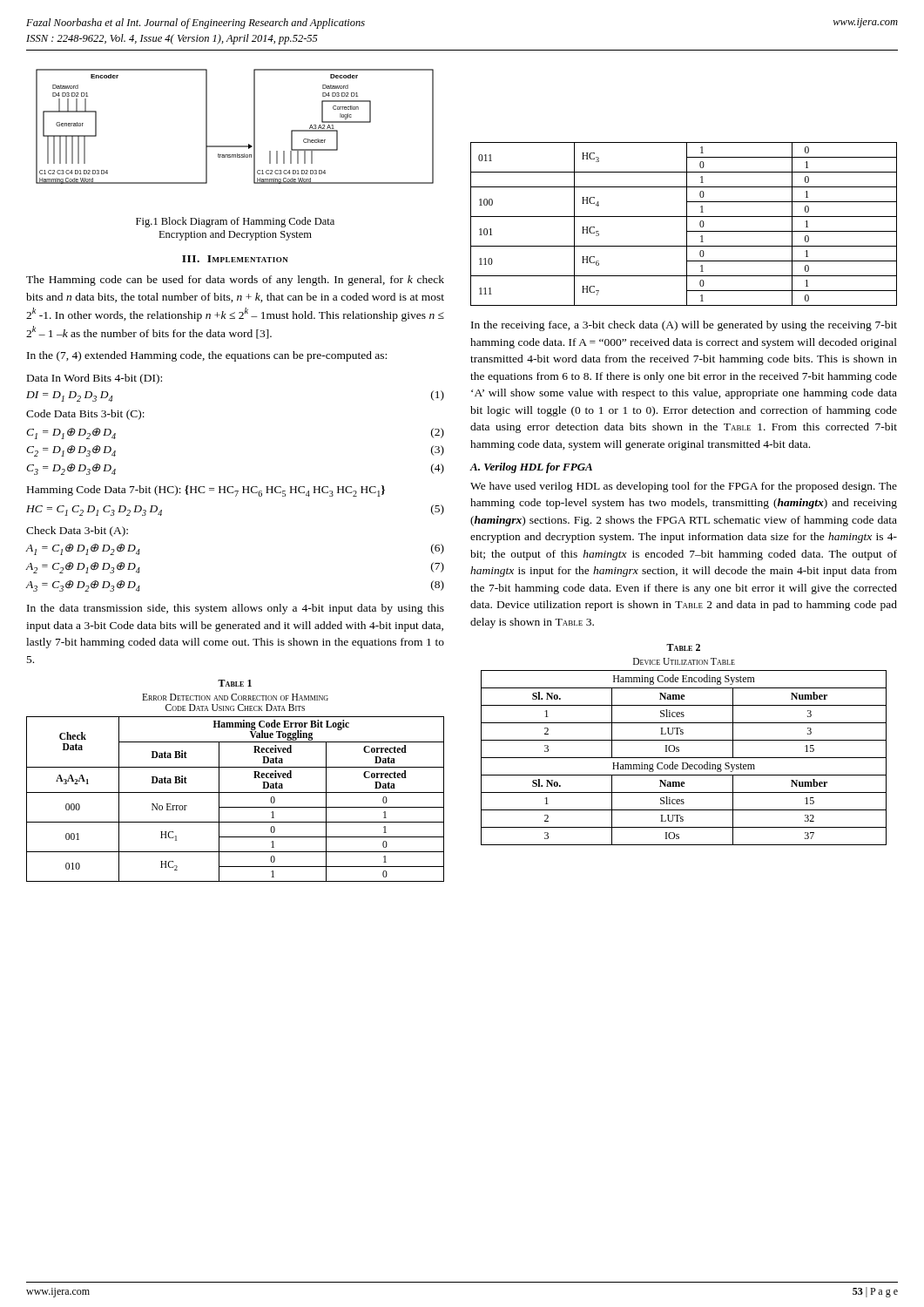Select the schematic
924x1307 pixels.
pyautogui.click(x=235, y=137)
